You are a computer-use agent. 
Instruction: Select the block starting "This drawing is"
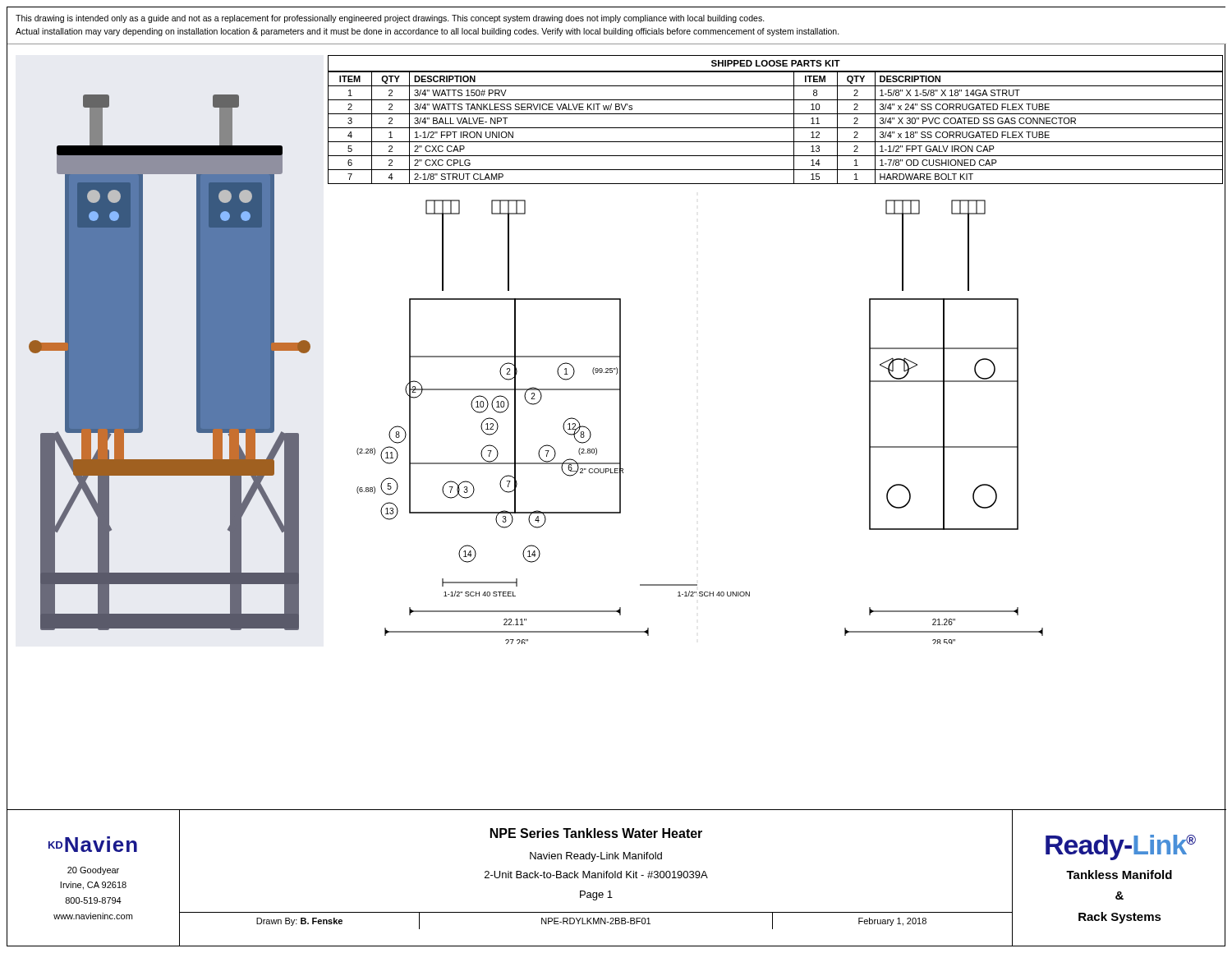(x=428, y=25)
